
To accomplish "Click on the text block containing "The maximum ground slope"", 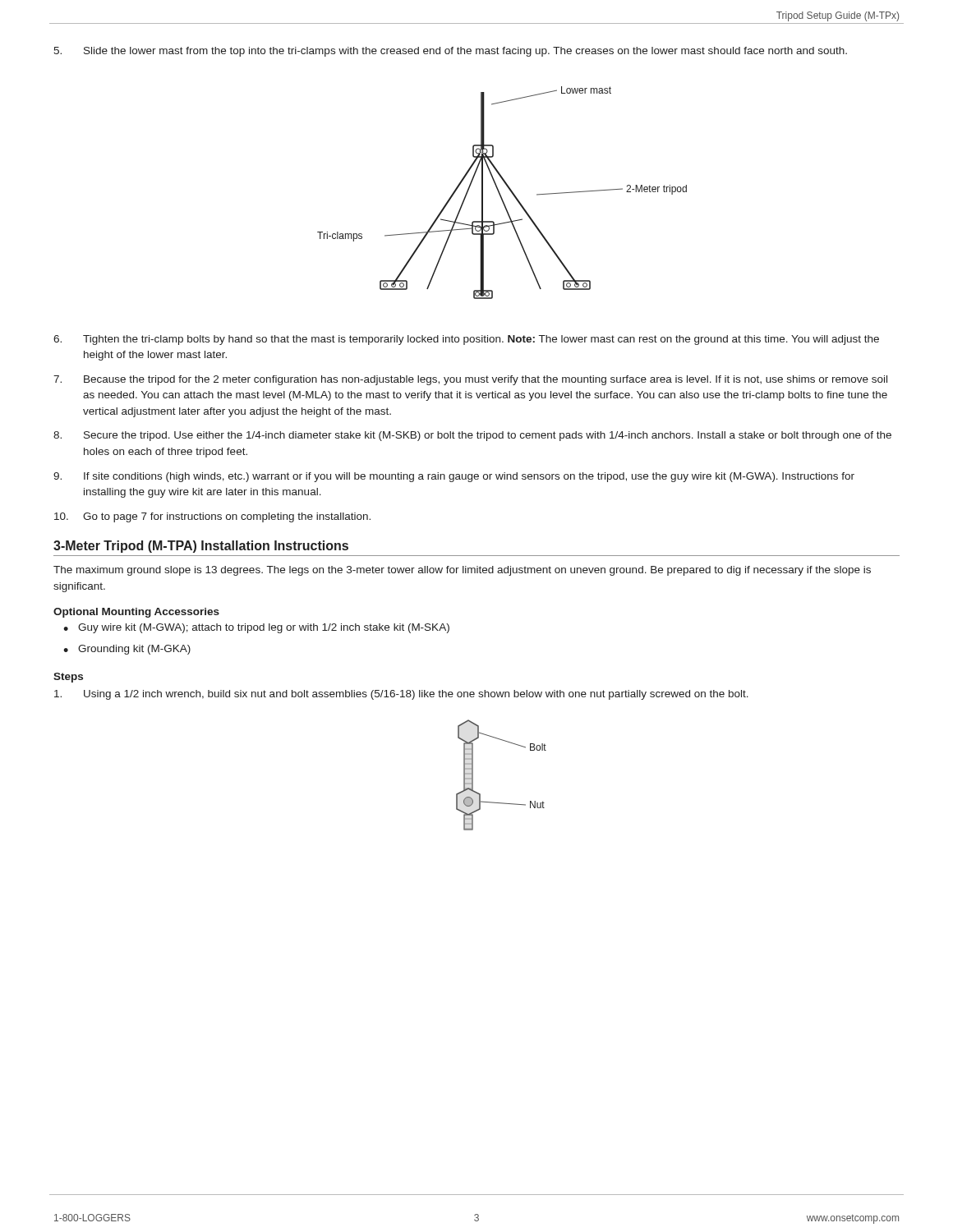I will (x=462, y=578).
